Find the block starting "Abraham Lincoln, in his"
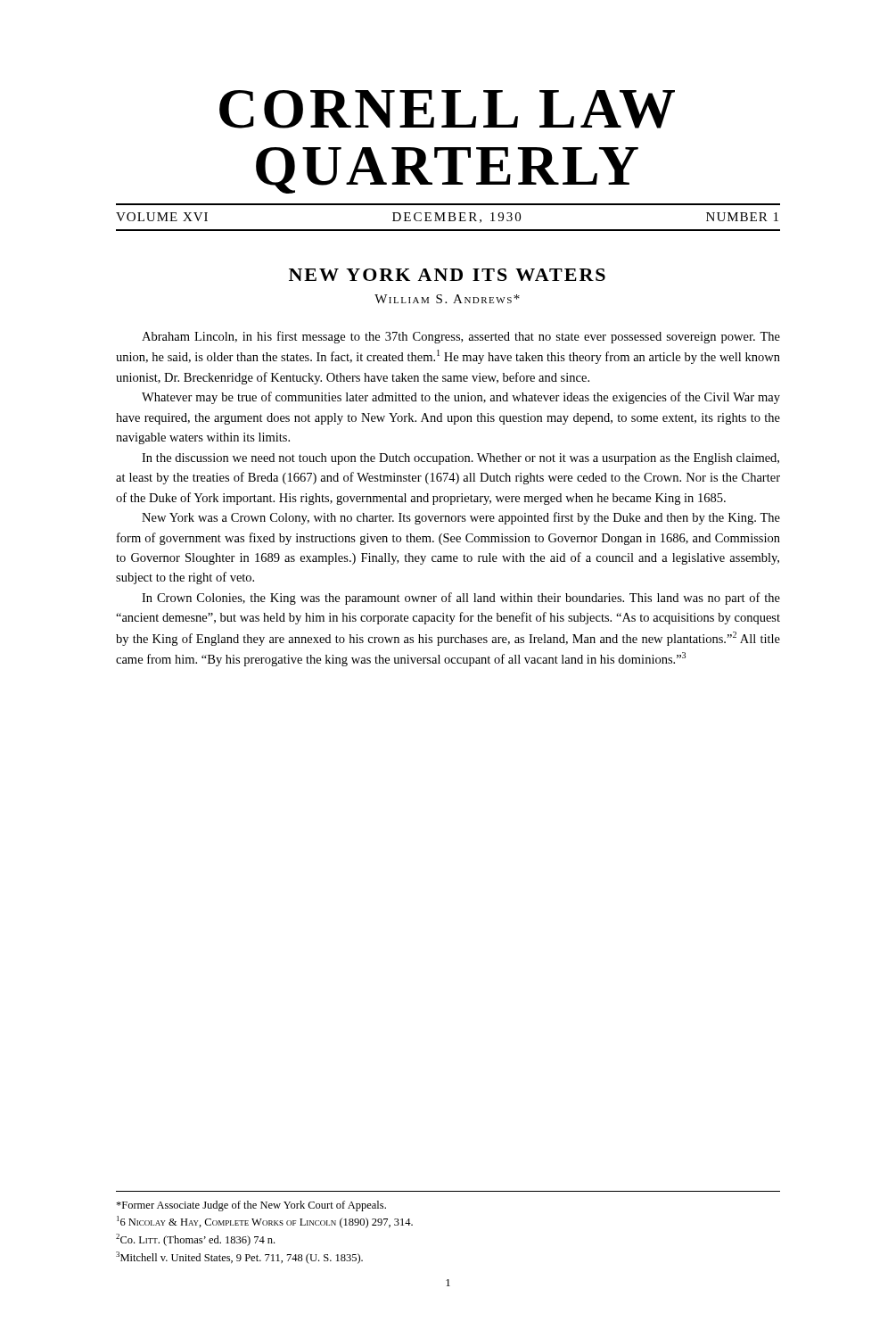Image resolution: width=896 pixels, height=1338 pixels. click(448, 498)
